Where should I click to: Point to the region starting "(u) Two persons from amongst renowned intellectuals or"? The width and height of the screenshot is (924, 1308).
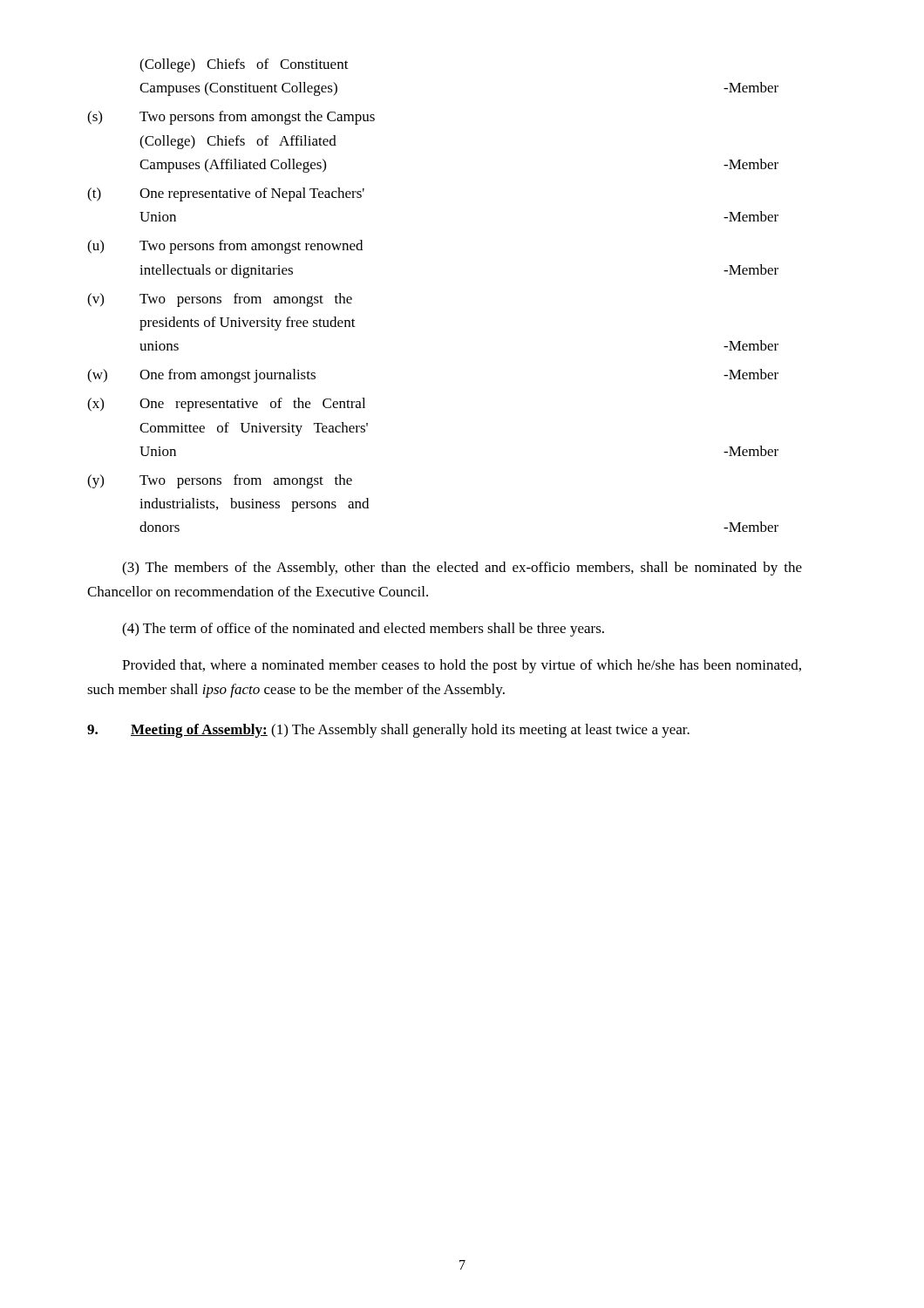(x=225, y=247)
